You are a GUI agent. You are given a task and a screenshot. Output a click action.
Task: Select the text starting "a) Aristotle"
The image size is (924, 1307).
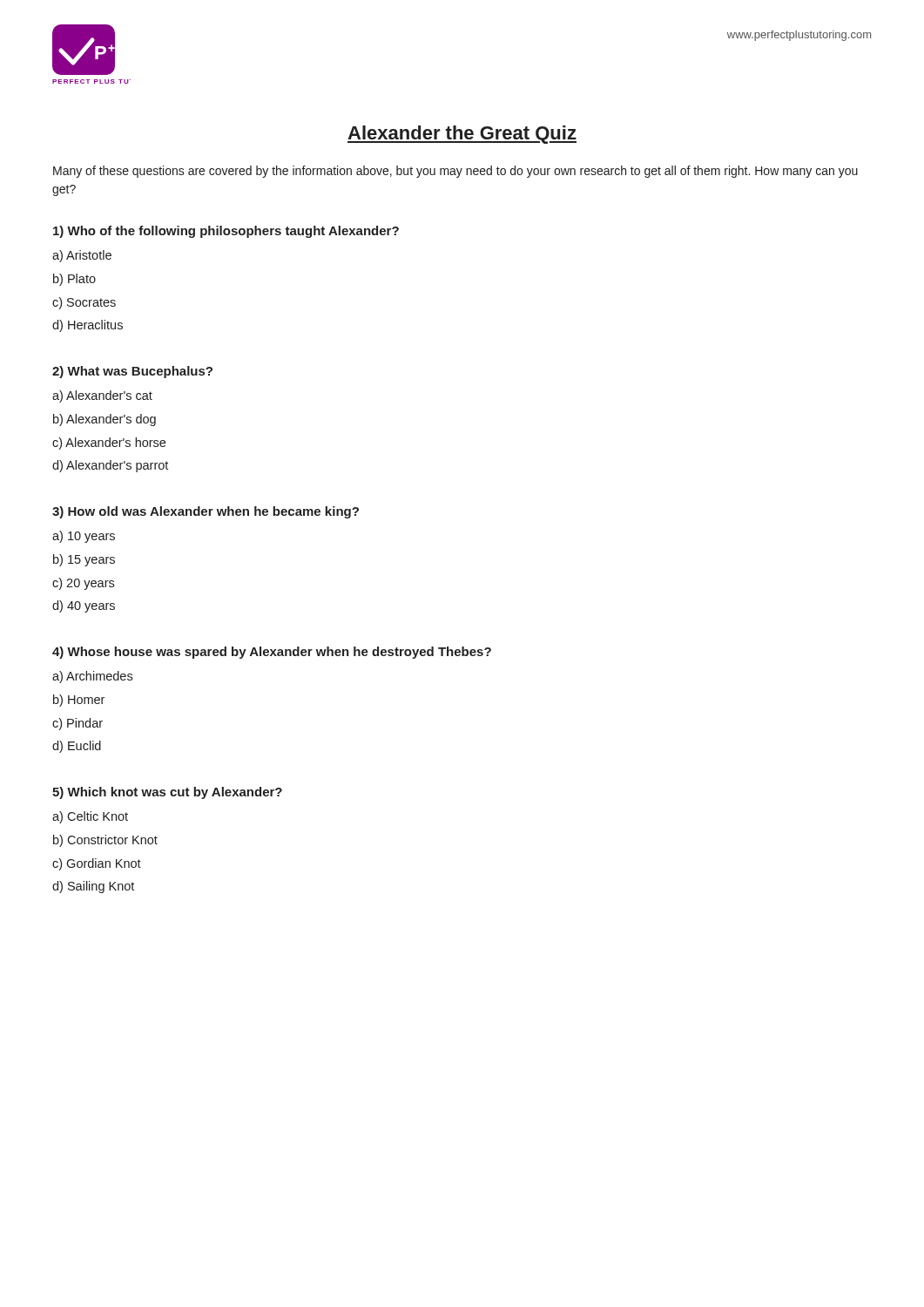click(82, 255)
